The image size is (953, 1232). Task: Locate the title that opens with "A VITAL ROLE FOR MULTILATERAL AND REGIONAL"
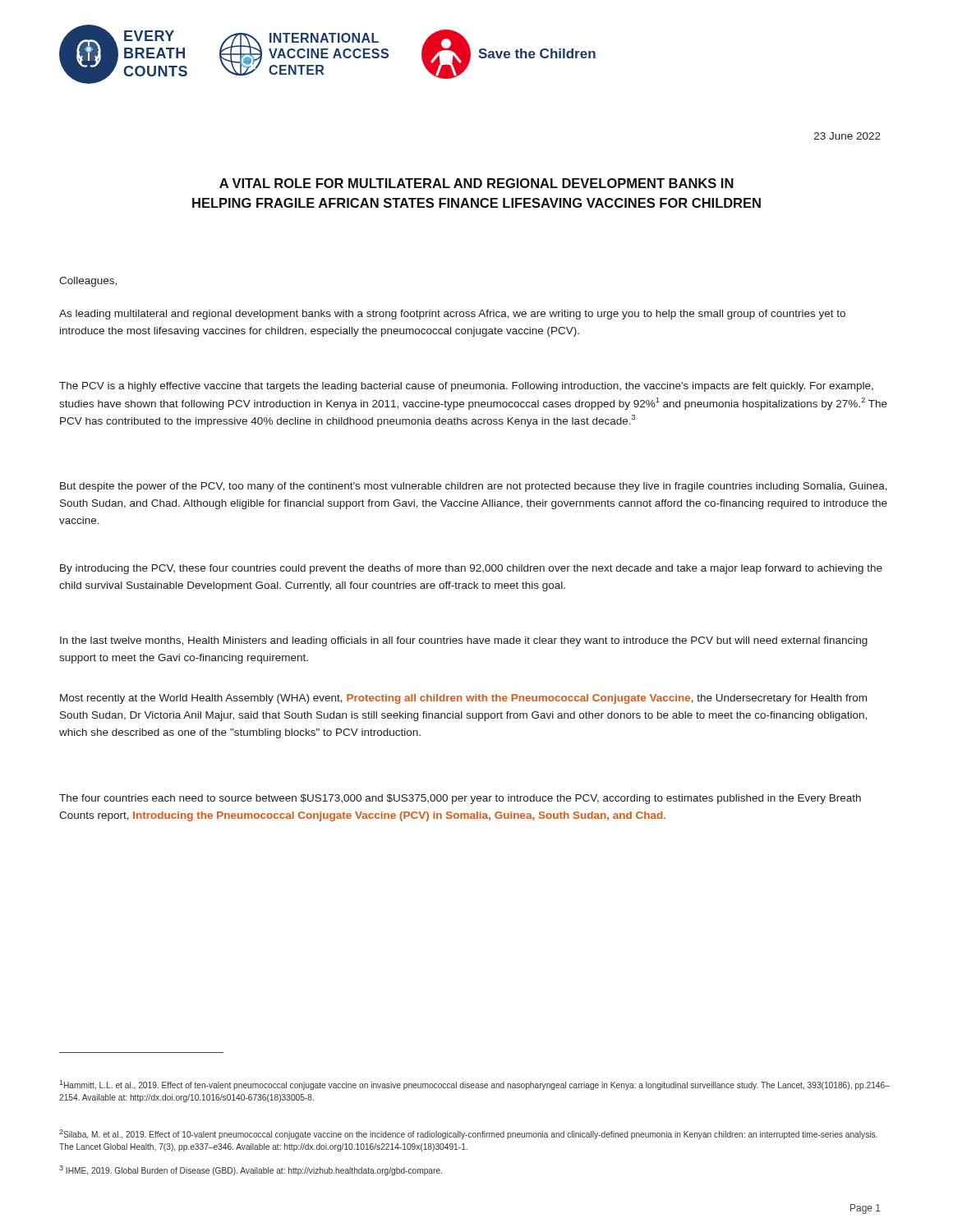(476, 194)
